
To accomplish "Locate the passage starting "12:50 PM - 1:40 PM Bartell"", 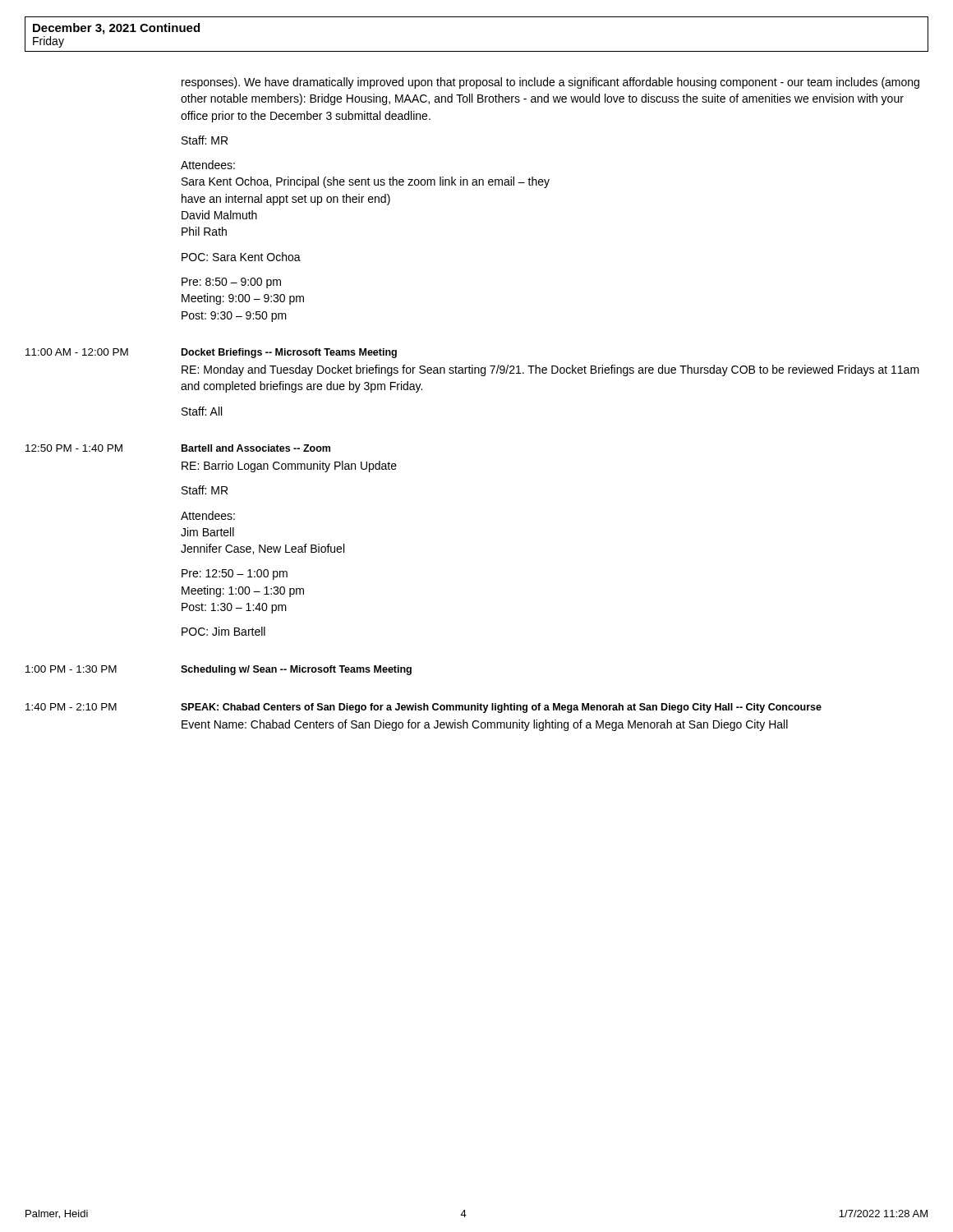I will coord(178,448).
